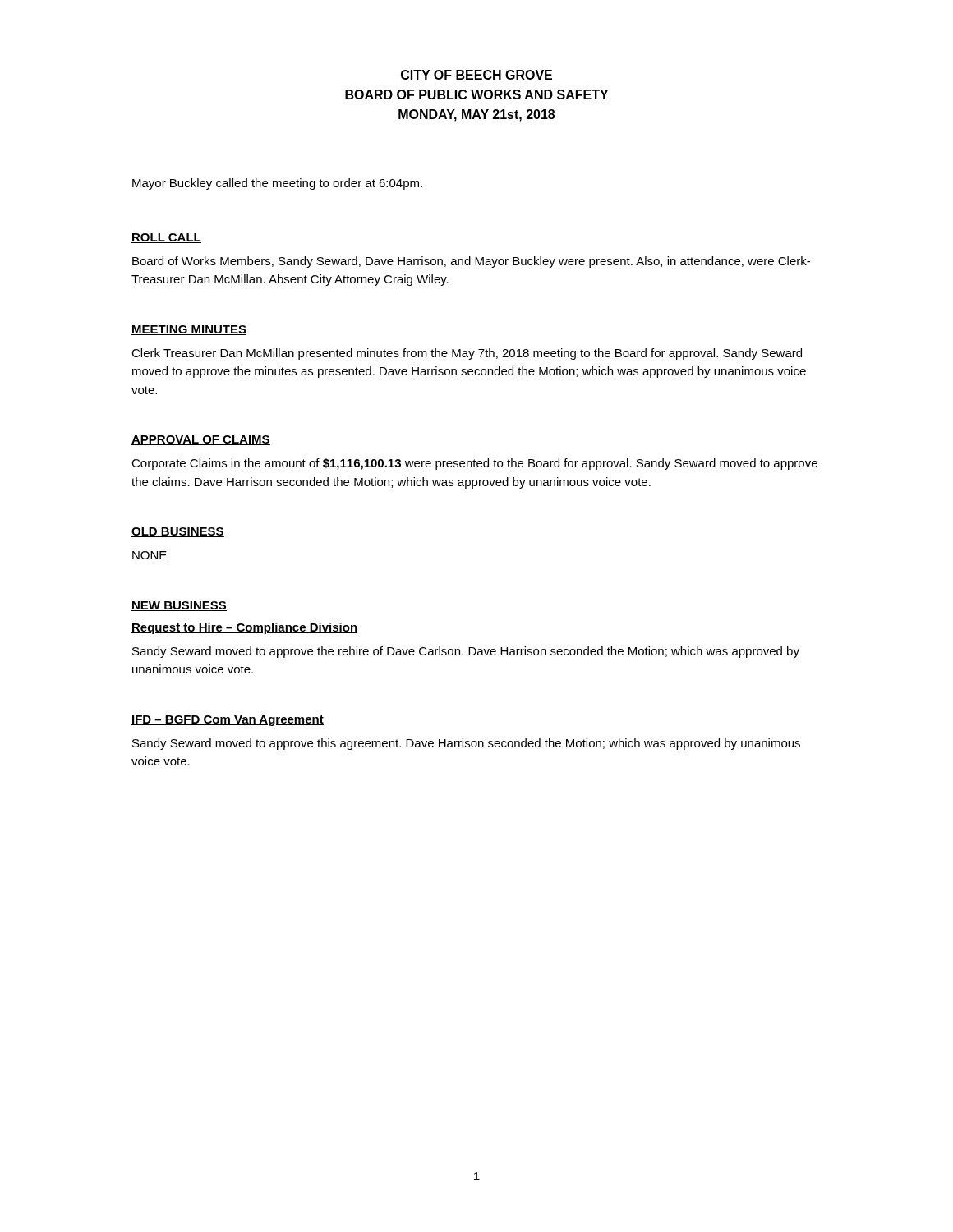The image size is (953, 1232).
Task: Click on the text block with the text "Clerk Treasurer Dan McMillan presented minutes"
Action: (x=469, y=371)
